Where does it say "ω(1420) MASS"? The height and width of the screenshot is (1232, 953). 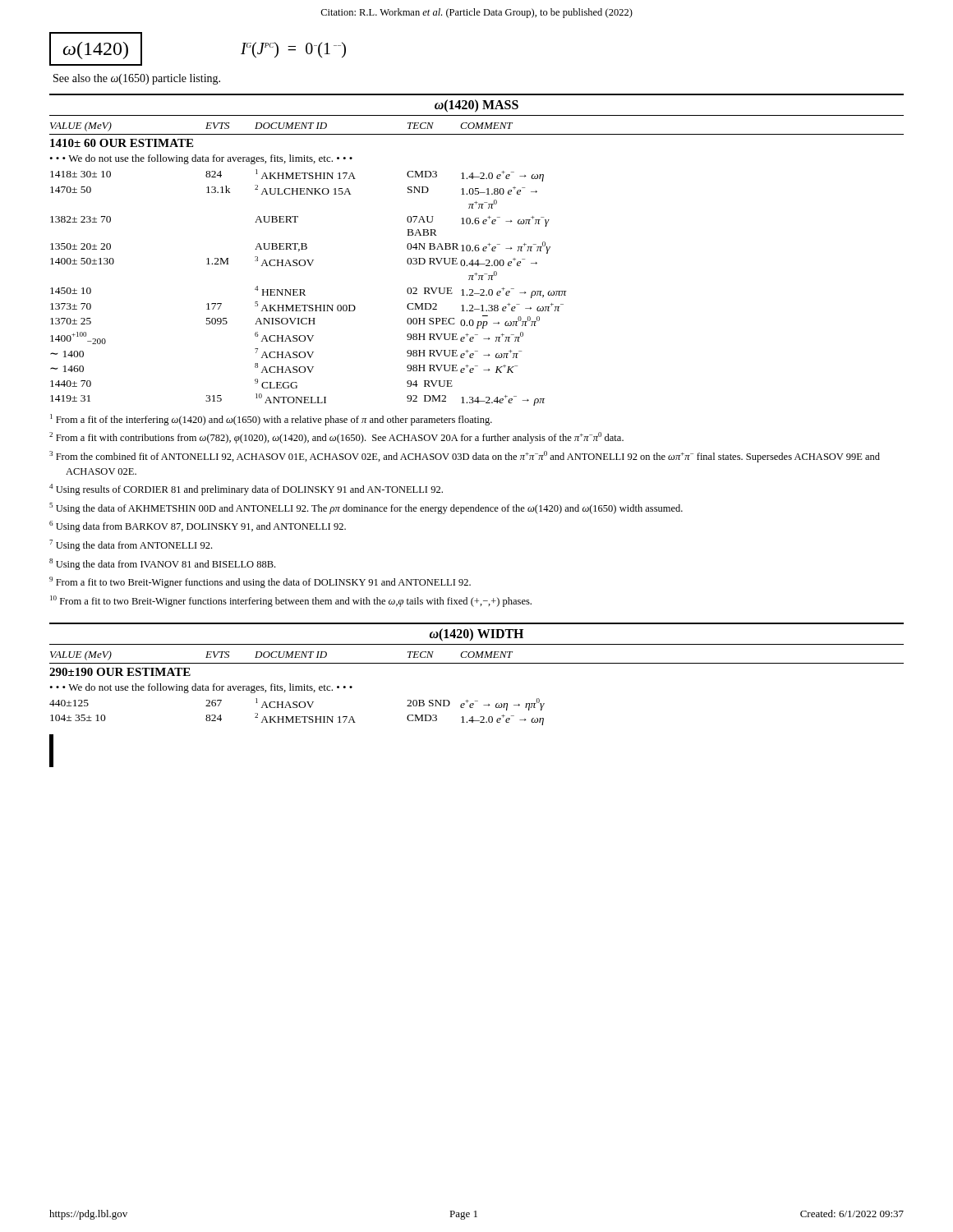[x=476, y=105]
